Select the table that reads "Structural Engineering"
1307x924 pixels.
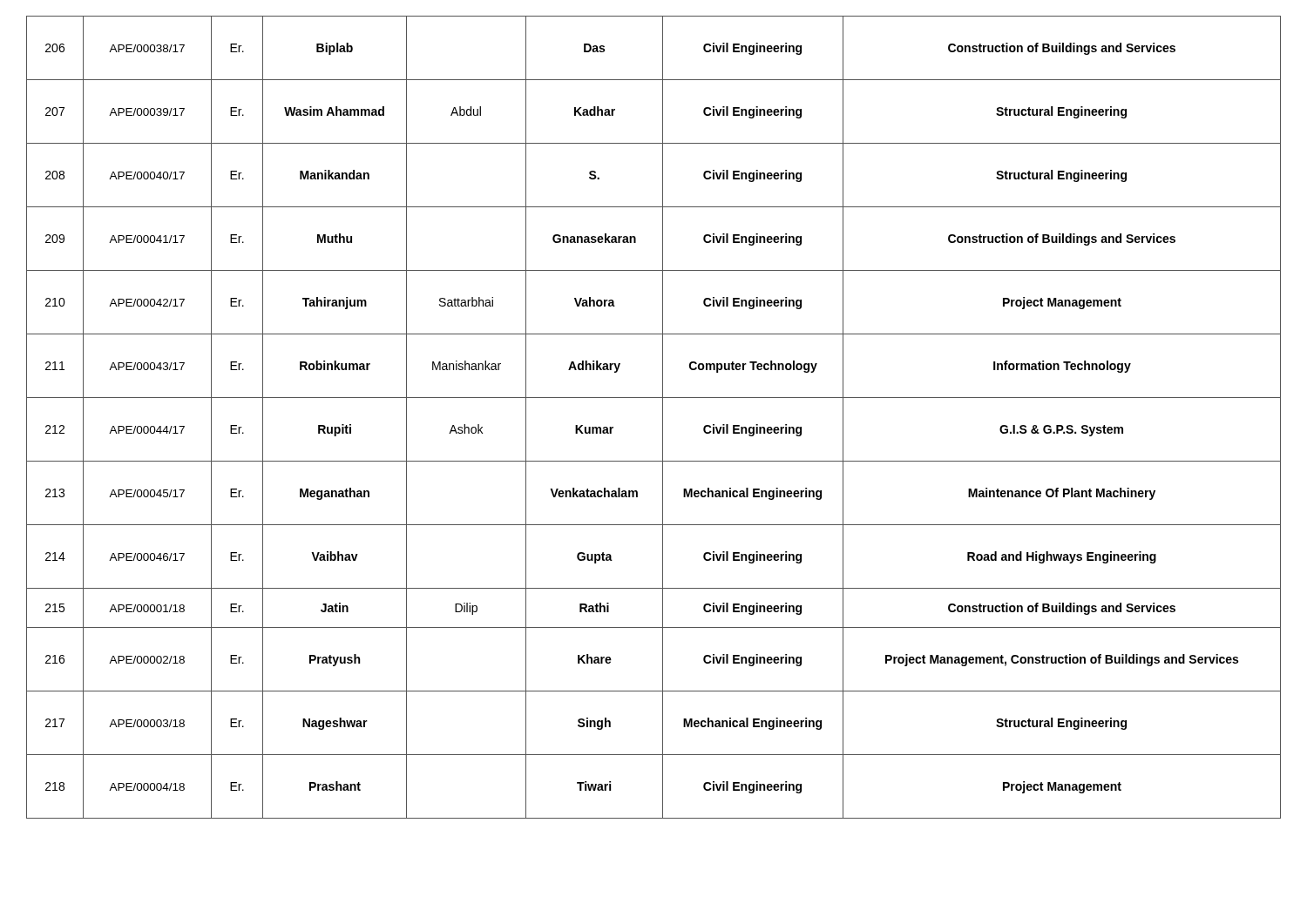654,417
